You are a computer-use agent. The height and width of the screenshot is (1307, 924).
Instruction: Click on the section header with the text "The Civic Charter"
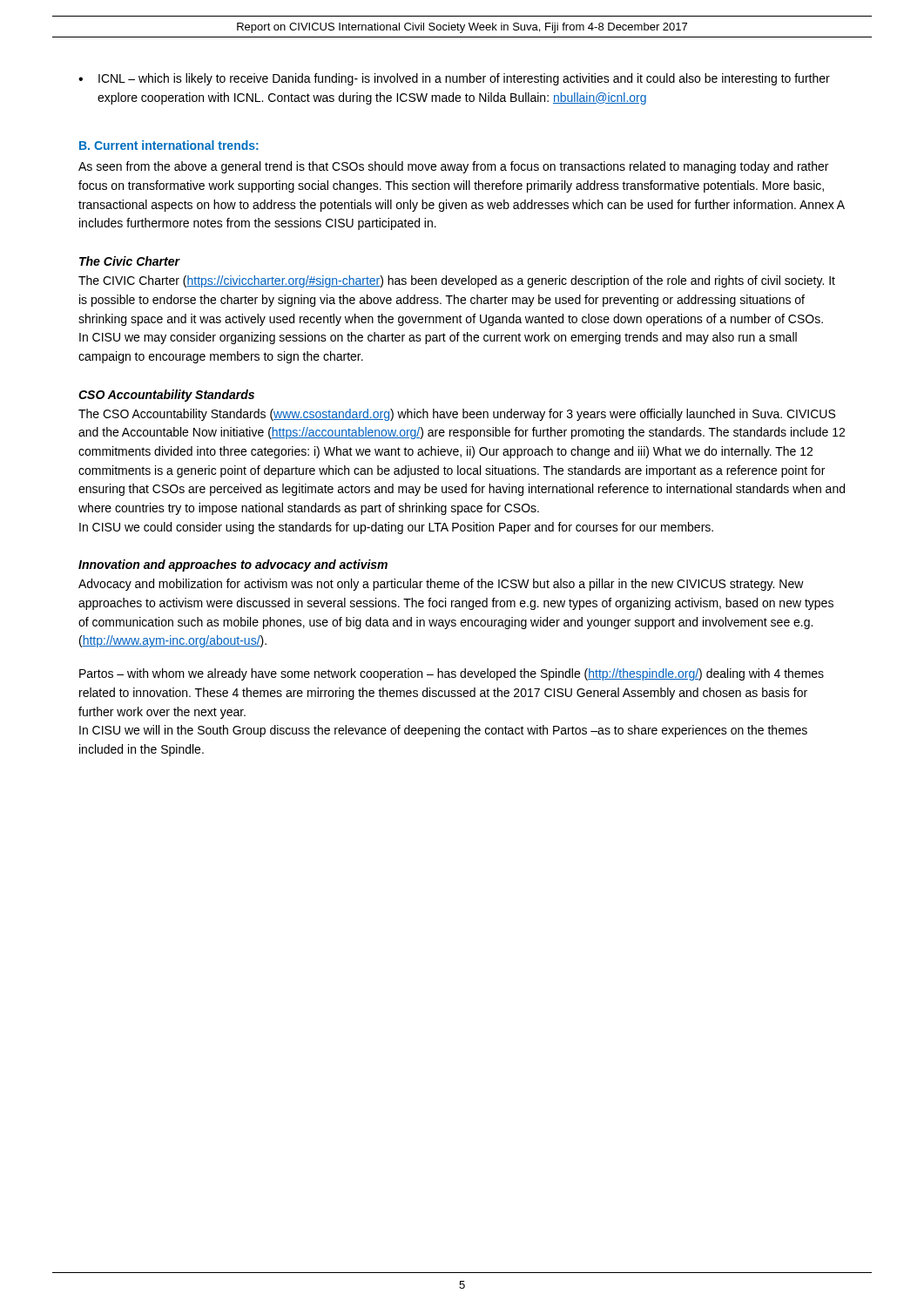129,262
